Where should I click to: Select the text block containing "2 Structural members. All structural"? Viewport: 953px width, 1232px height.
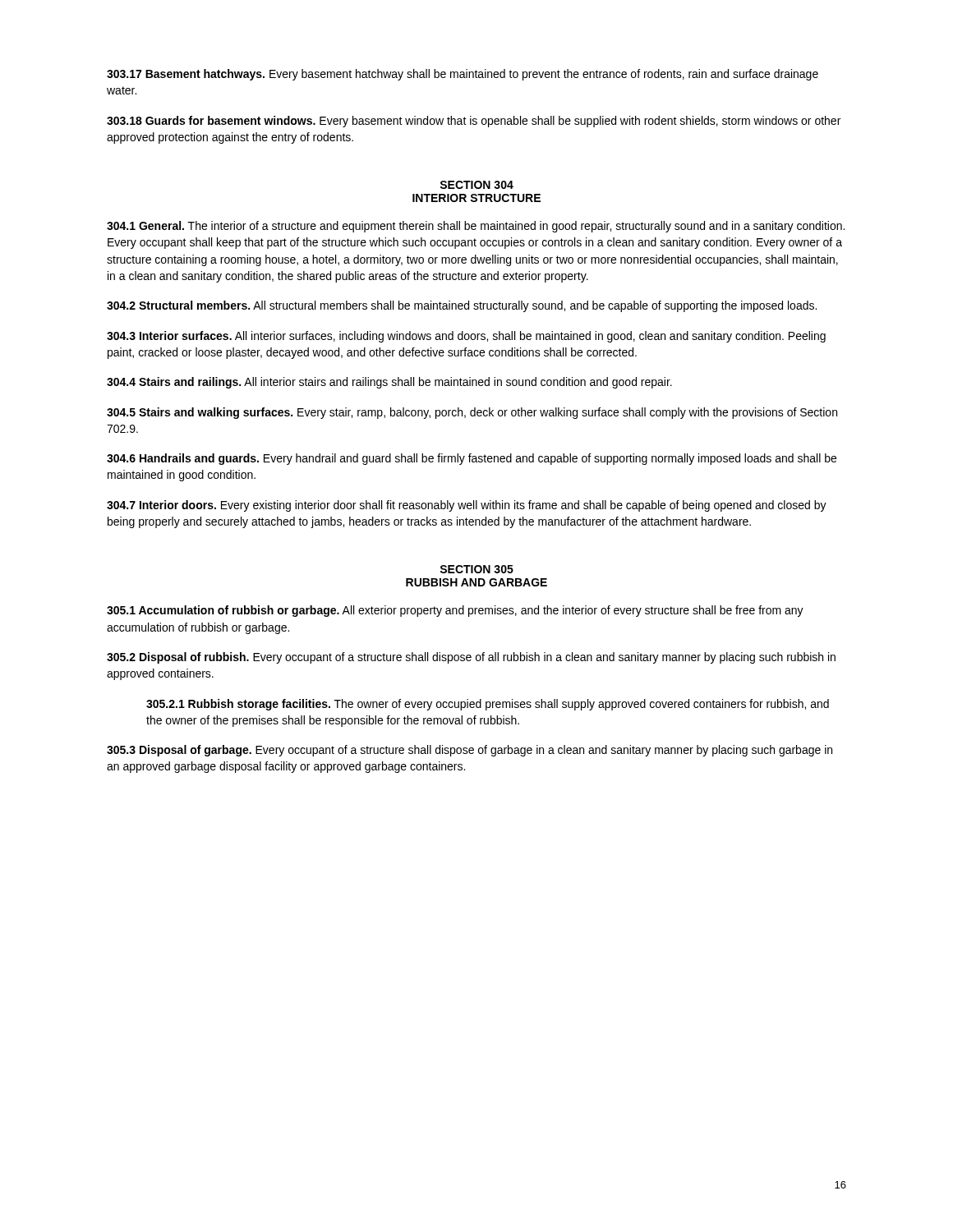tap(462, 306)
